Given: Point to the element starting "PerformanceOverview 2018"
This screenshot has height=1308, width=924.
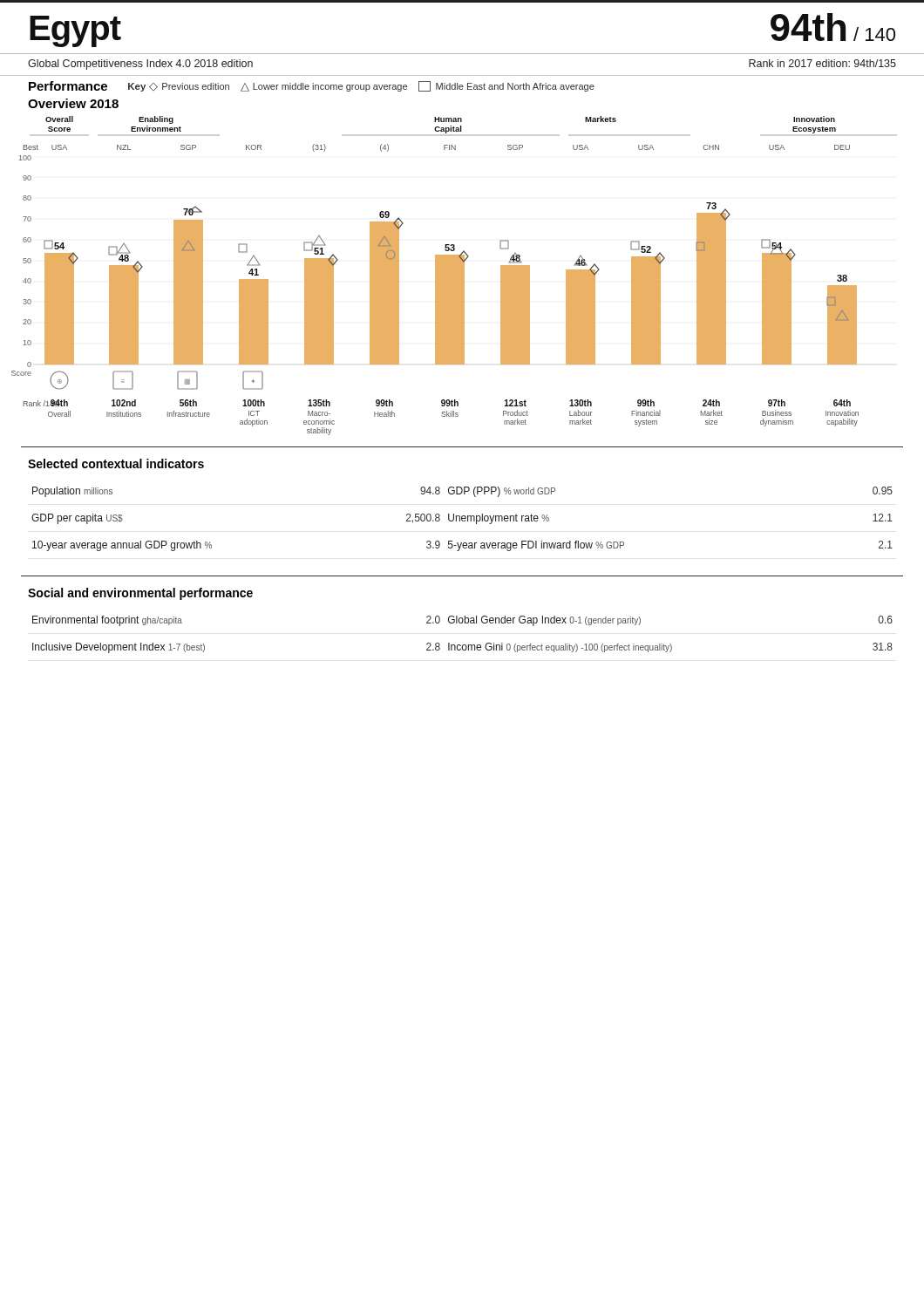Looking at the screenshot, I should [73, 95].
